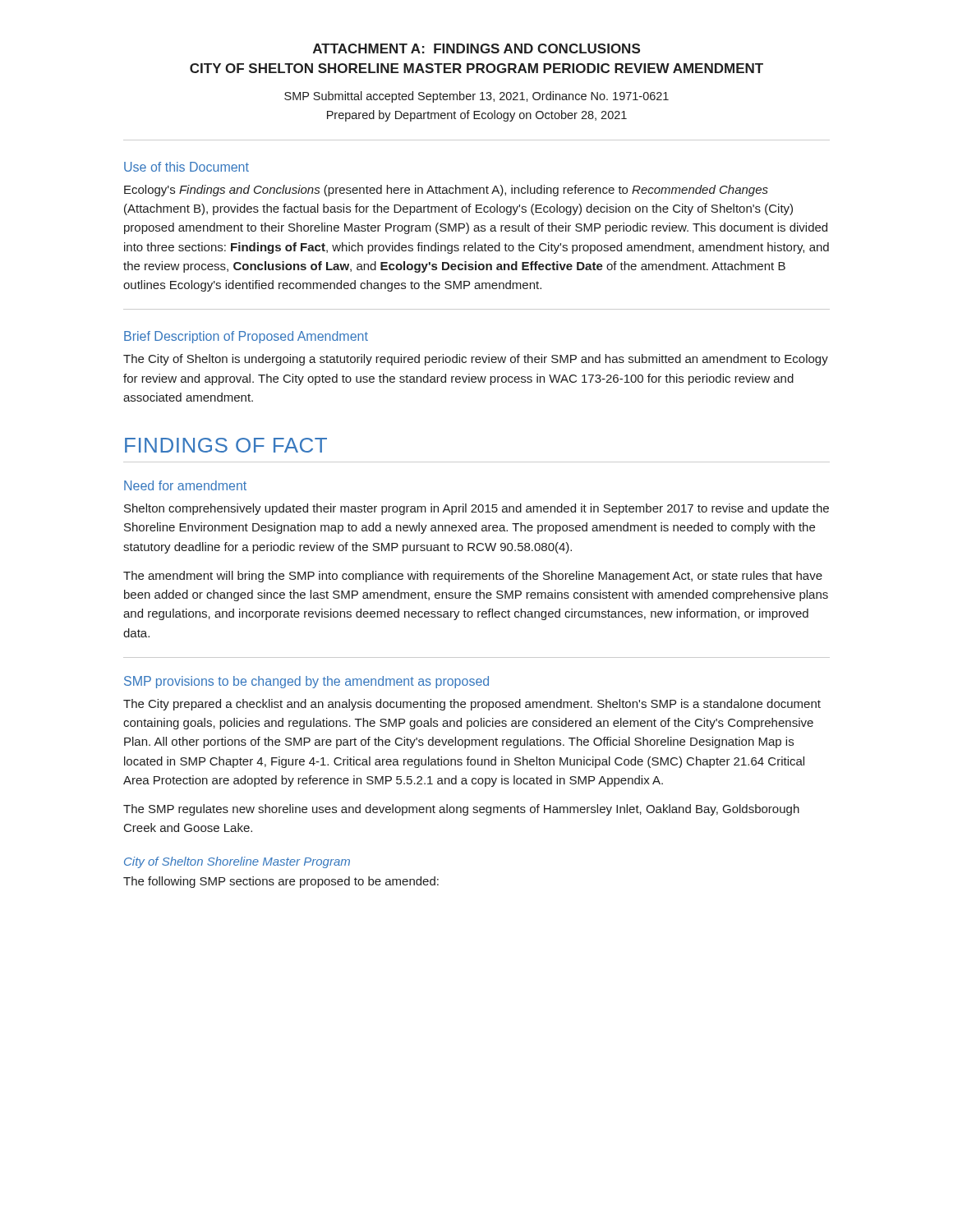Image resolution: width=953 pixels, height=1232 pixels.
Task: Click on the region starting "FINDINGS OF FACT"
Action: coord(226,445)
